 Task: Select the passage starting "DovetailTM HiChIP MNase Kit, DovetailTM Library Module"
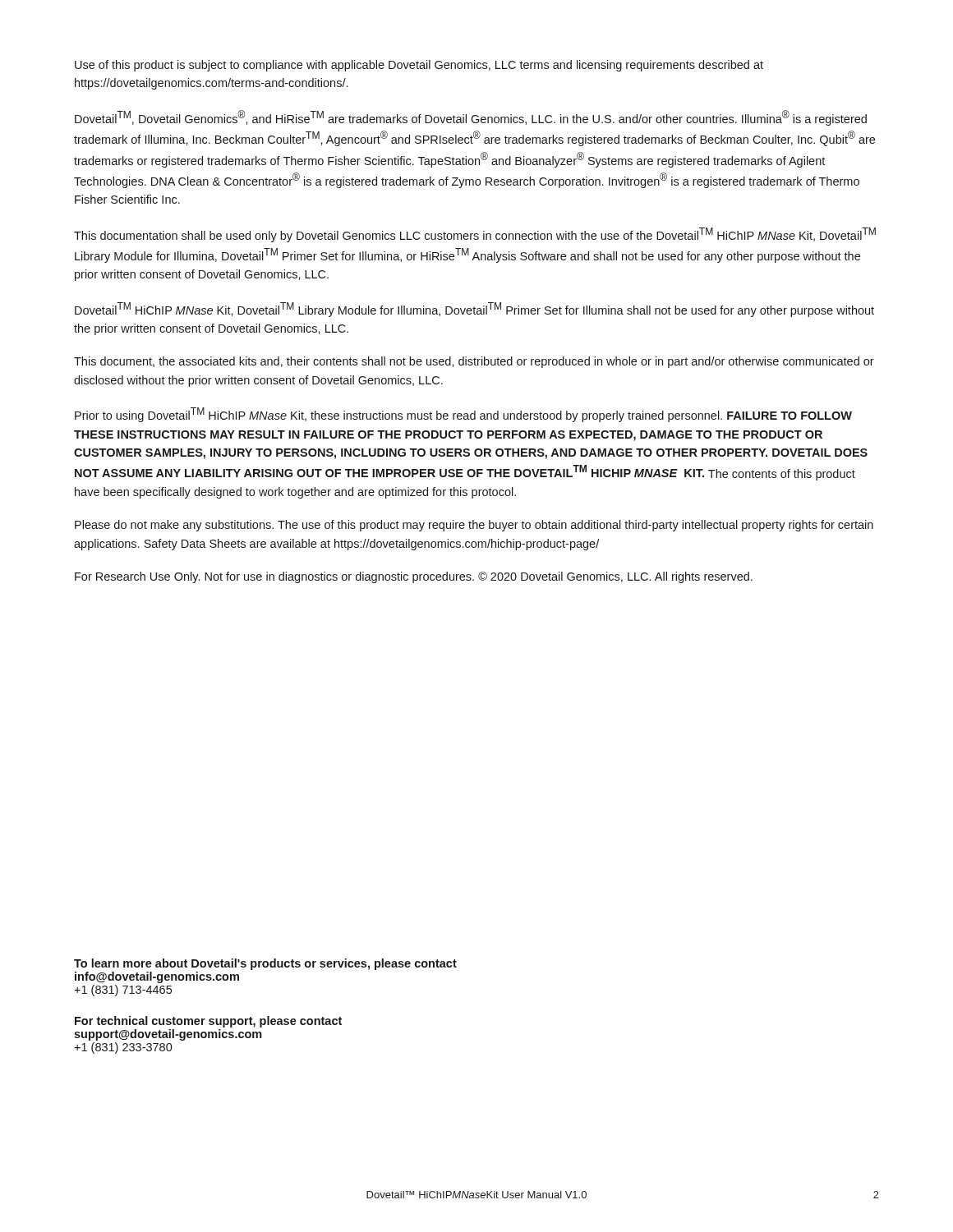pos(474,318)
